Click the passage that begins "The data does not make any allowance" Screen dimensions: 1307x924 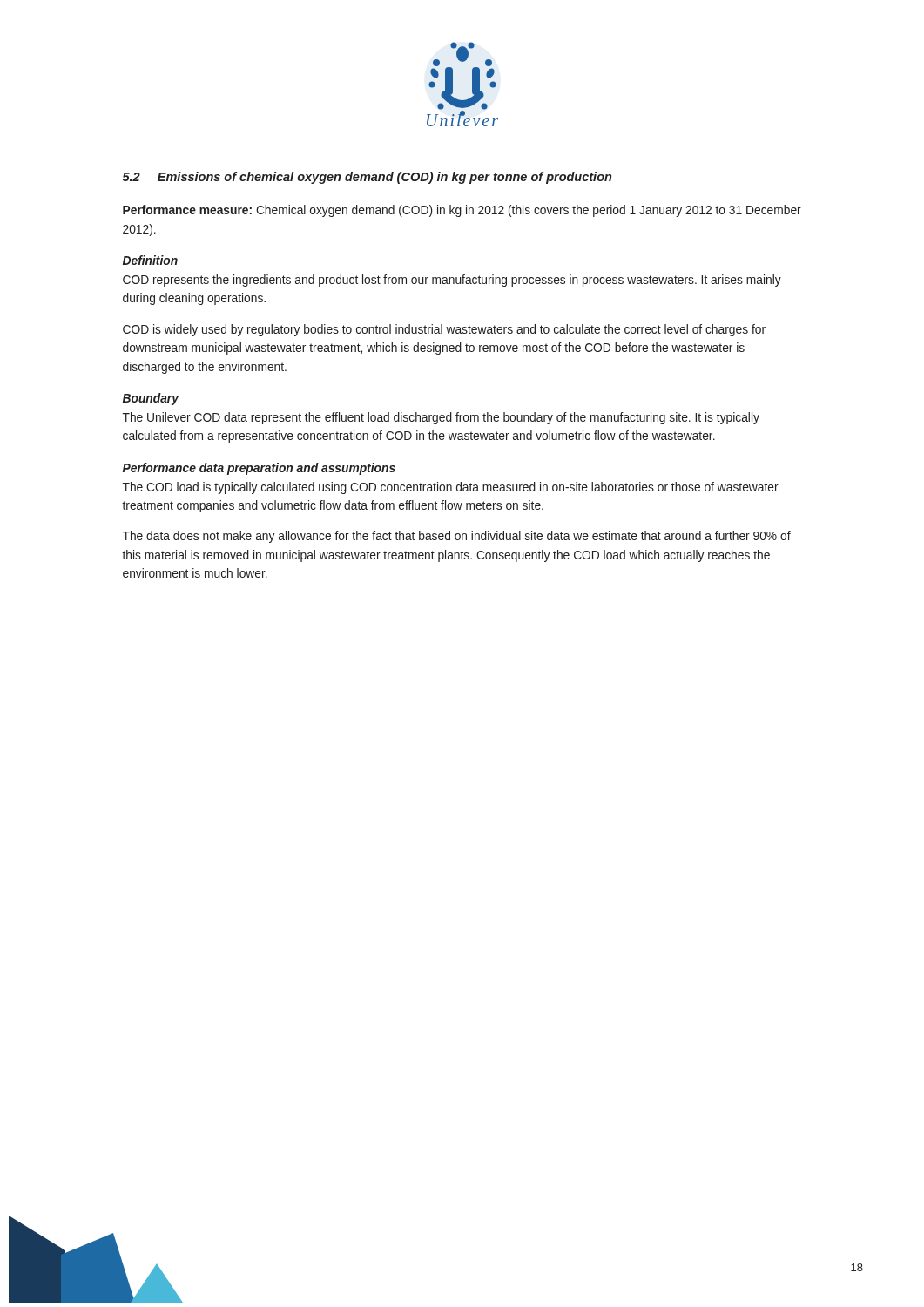456,555
